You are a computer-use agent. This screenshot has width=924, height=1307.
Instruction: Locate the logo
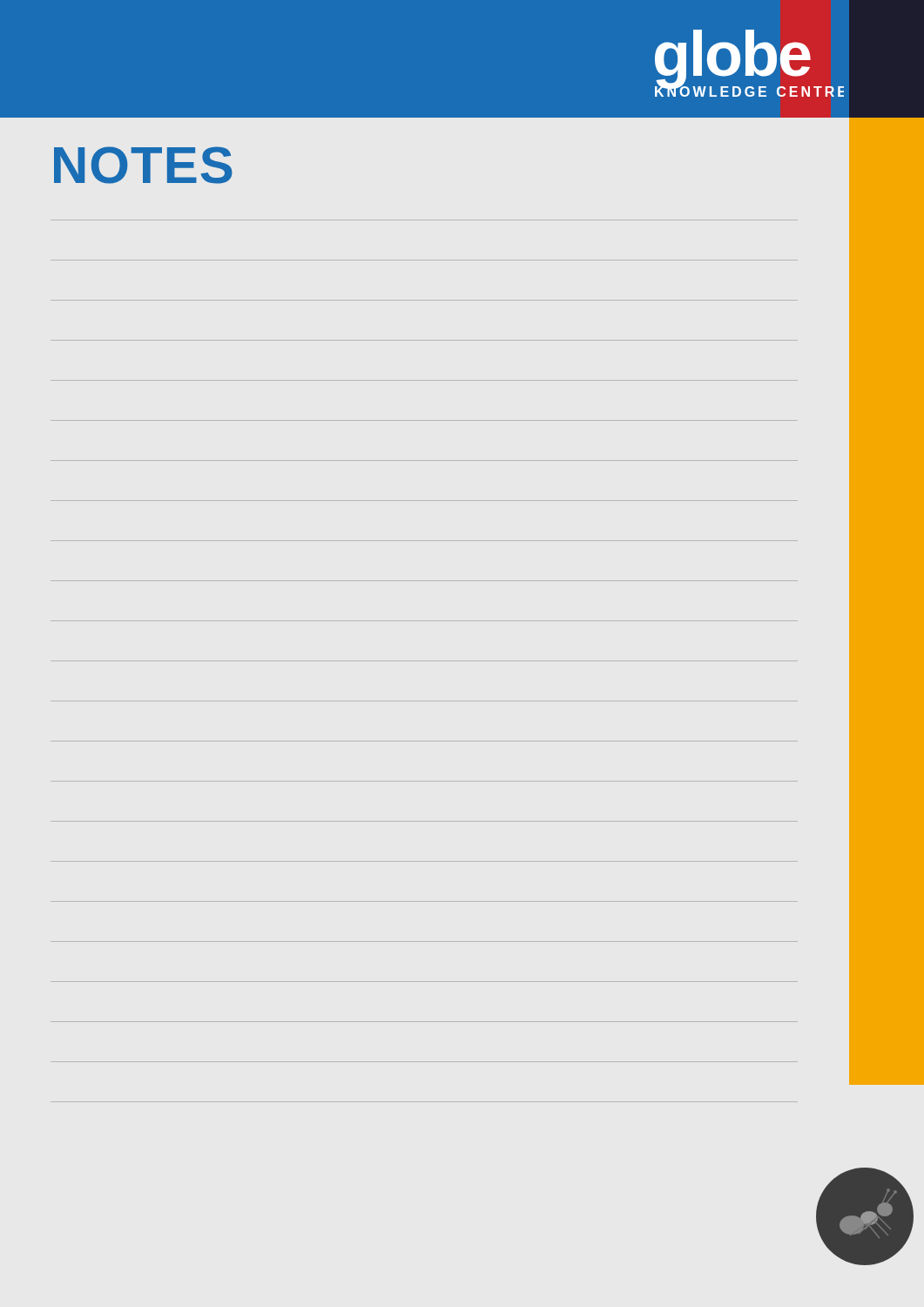tap(744, 60)
